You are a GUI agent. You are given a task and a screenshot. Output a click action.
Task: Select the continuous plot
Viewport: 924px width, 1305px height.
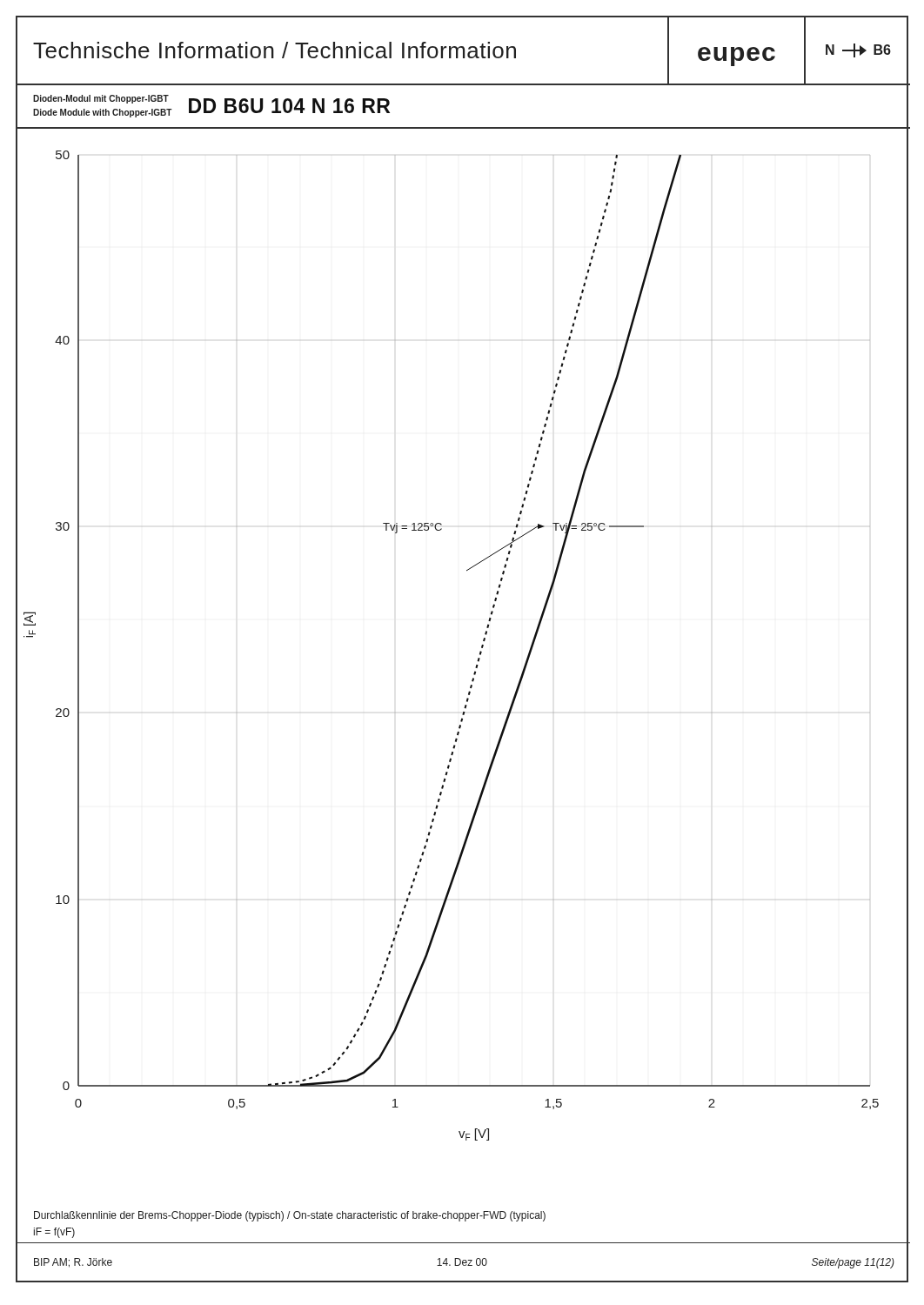pyautogui.click(x=464, y=668)
